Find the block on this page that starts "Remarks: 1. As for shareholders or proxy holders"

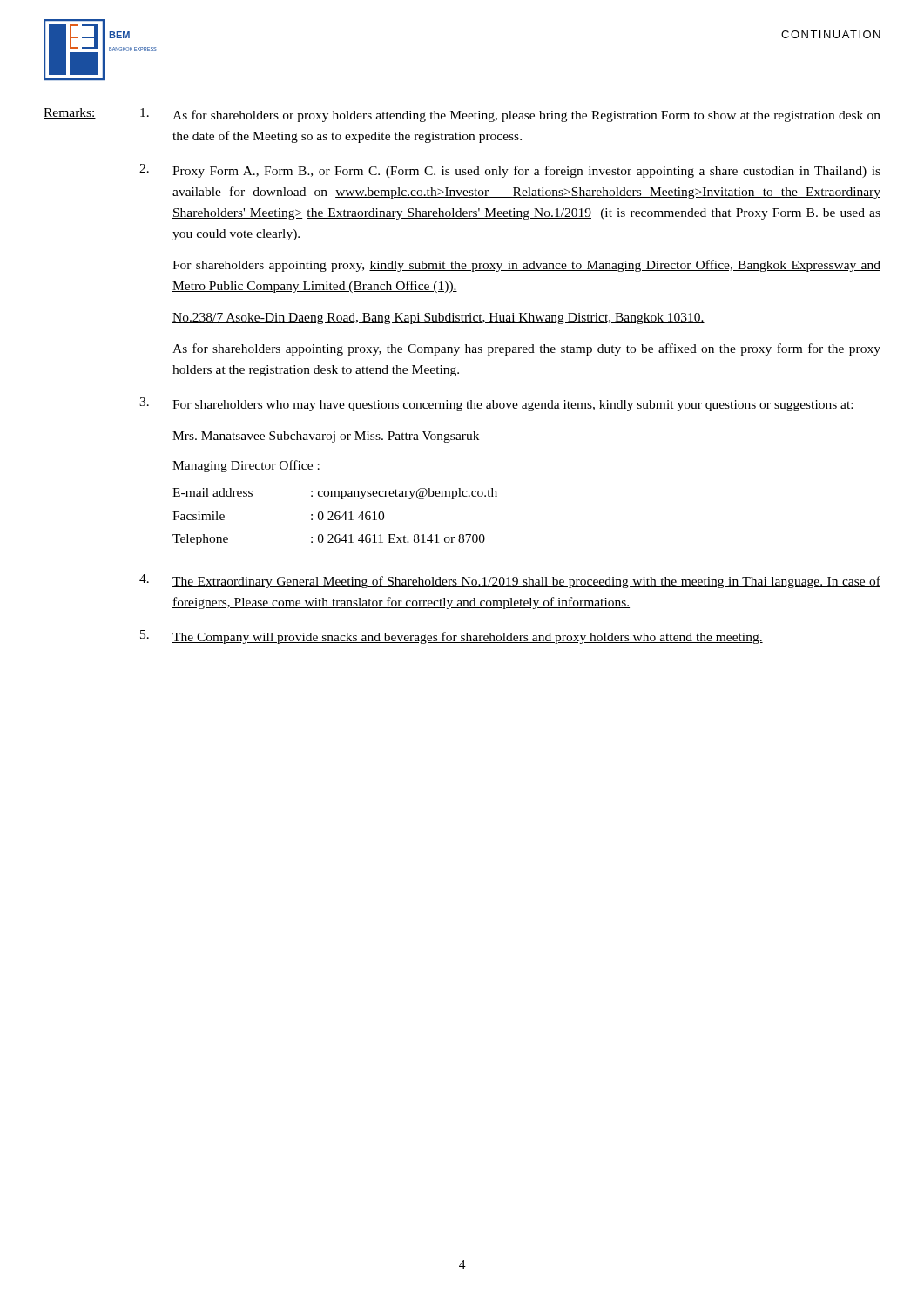pyautogui.click(x=462, y=125)
